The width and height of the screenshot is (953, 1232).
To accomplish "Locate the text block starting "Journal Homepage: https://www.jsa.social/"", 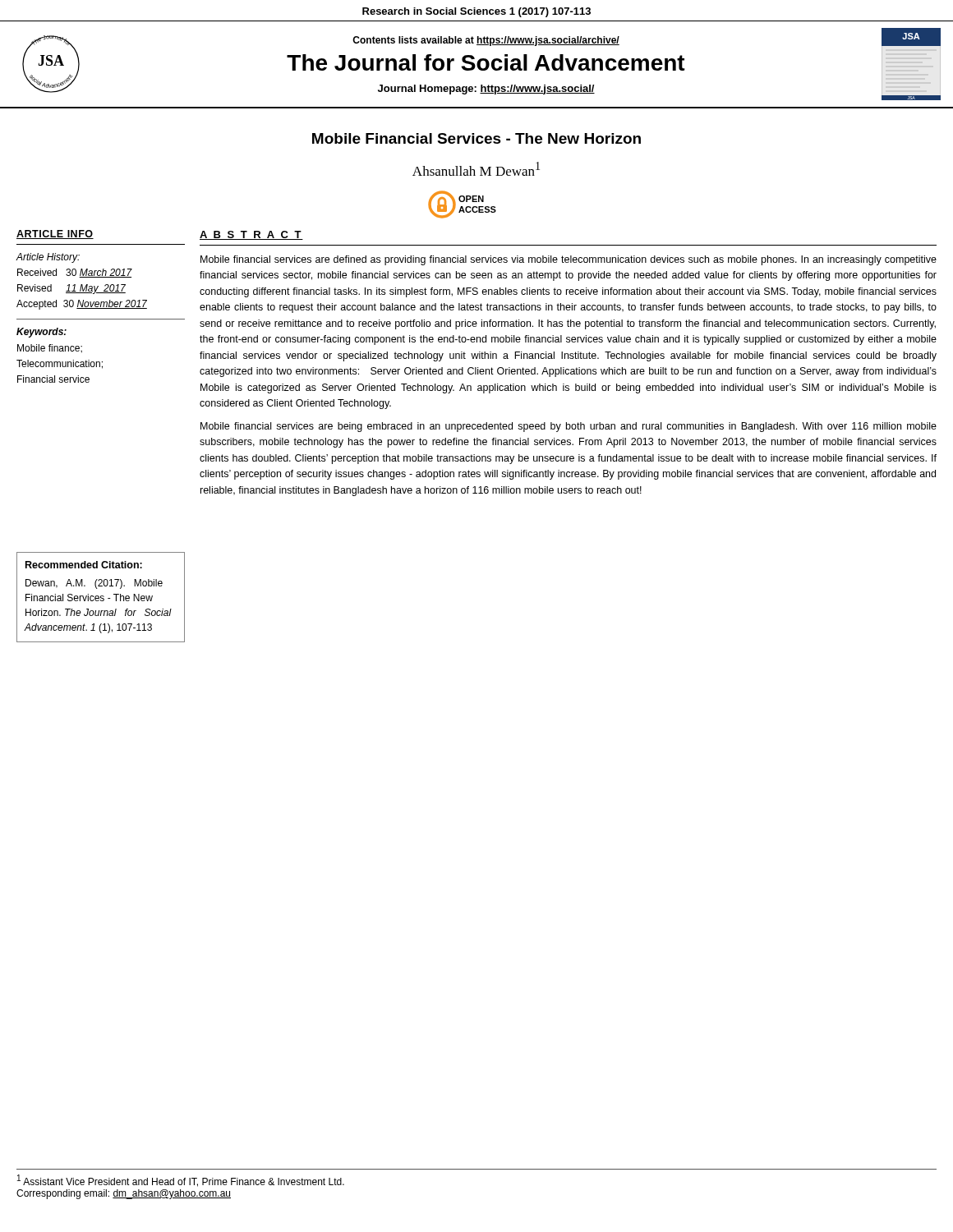I will [x=486, y=88].
